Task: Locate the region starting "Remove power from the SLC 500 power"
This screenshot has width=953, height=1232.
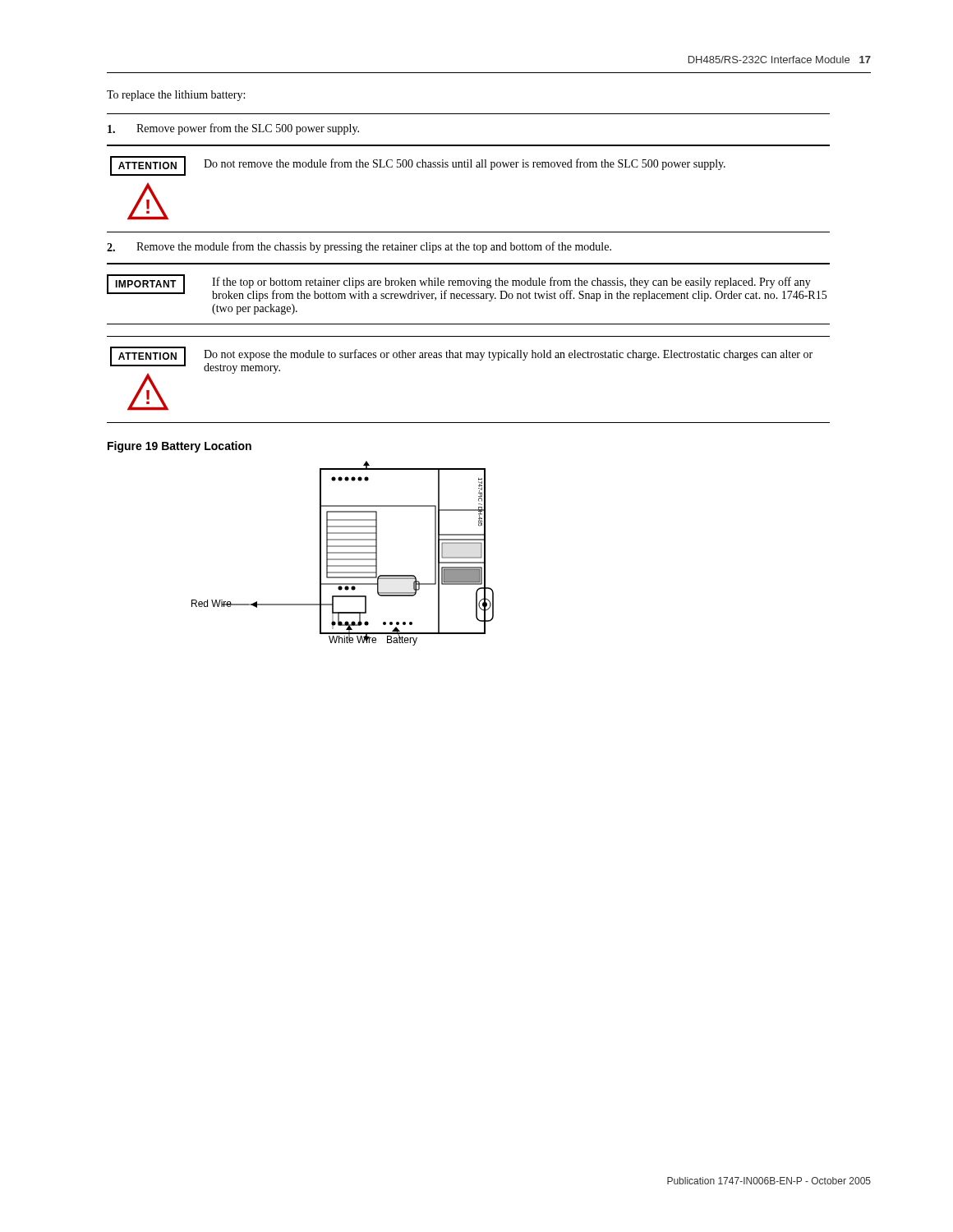Action: 233,129
